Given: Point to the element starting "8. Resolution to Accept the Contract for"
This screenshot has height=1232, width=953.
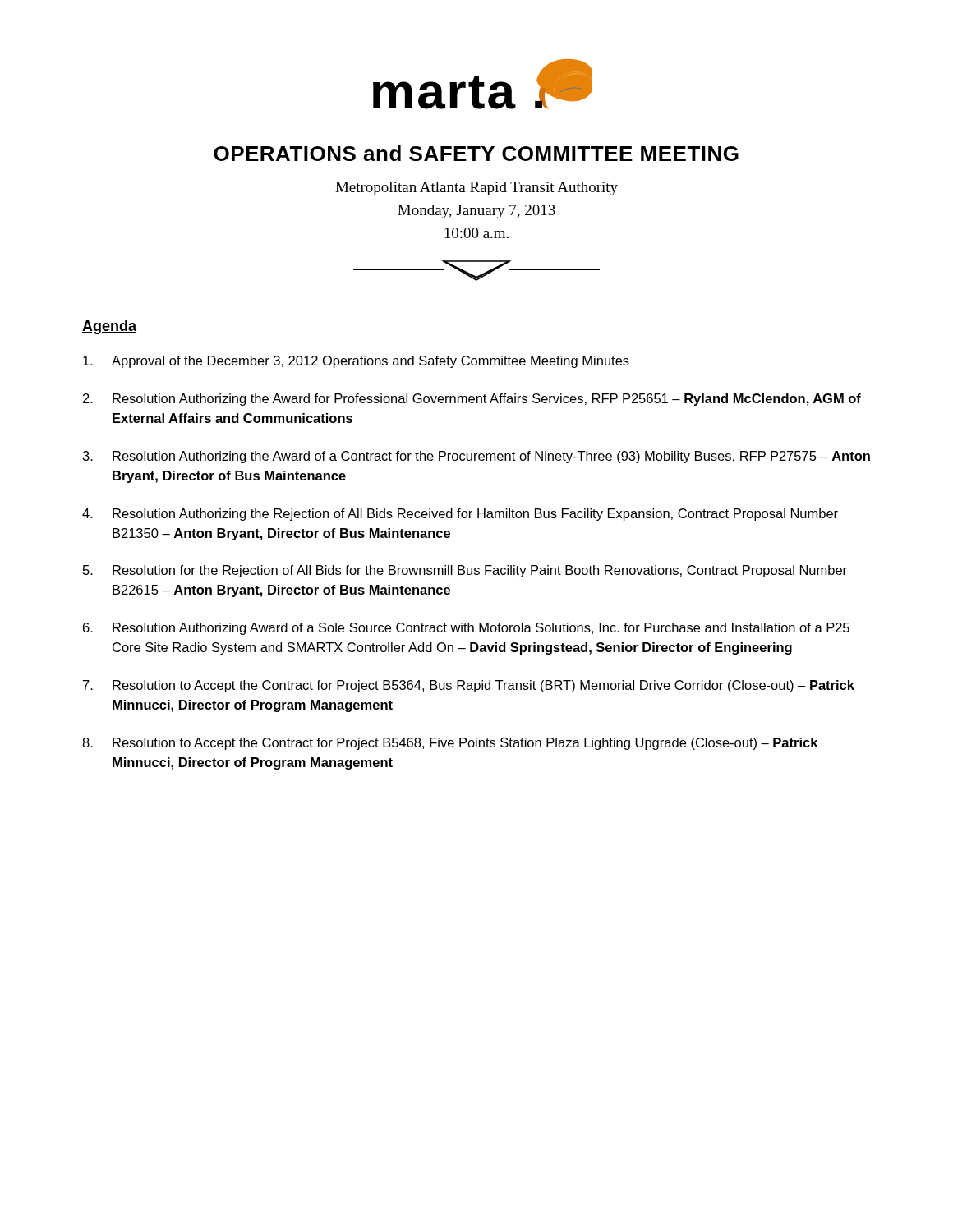Looking at the screenshot, I should (x=476, y=753).
